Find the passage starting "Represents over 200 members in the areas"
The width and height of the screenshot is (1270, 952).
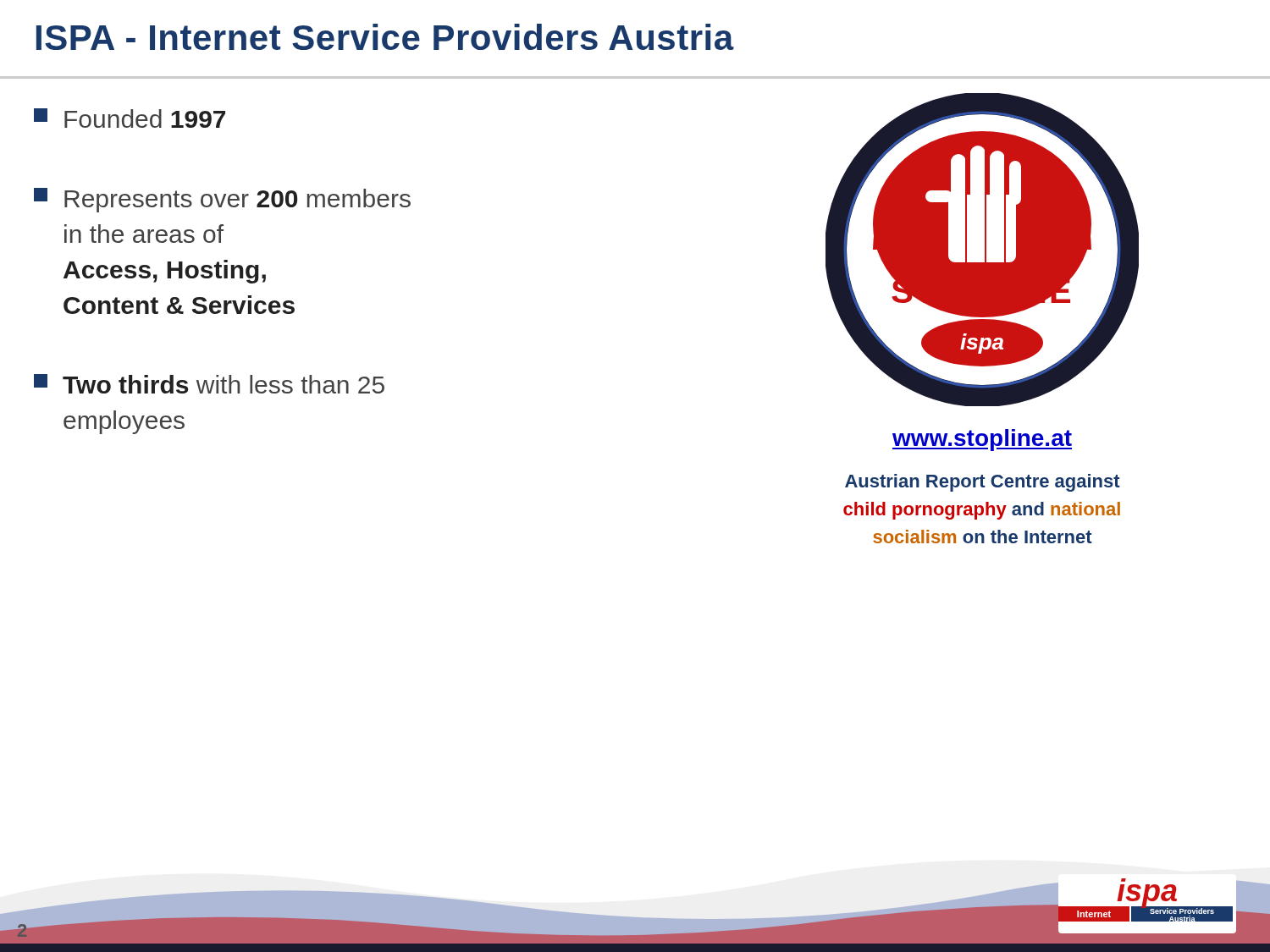pyautogui.click(x=223, y=252)
